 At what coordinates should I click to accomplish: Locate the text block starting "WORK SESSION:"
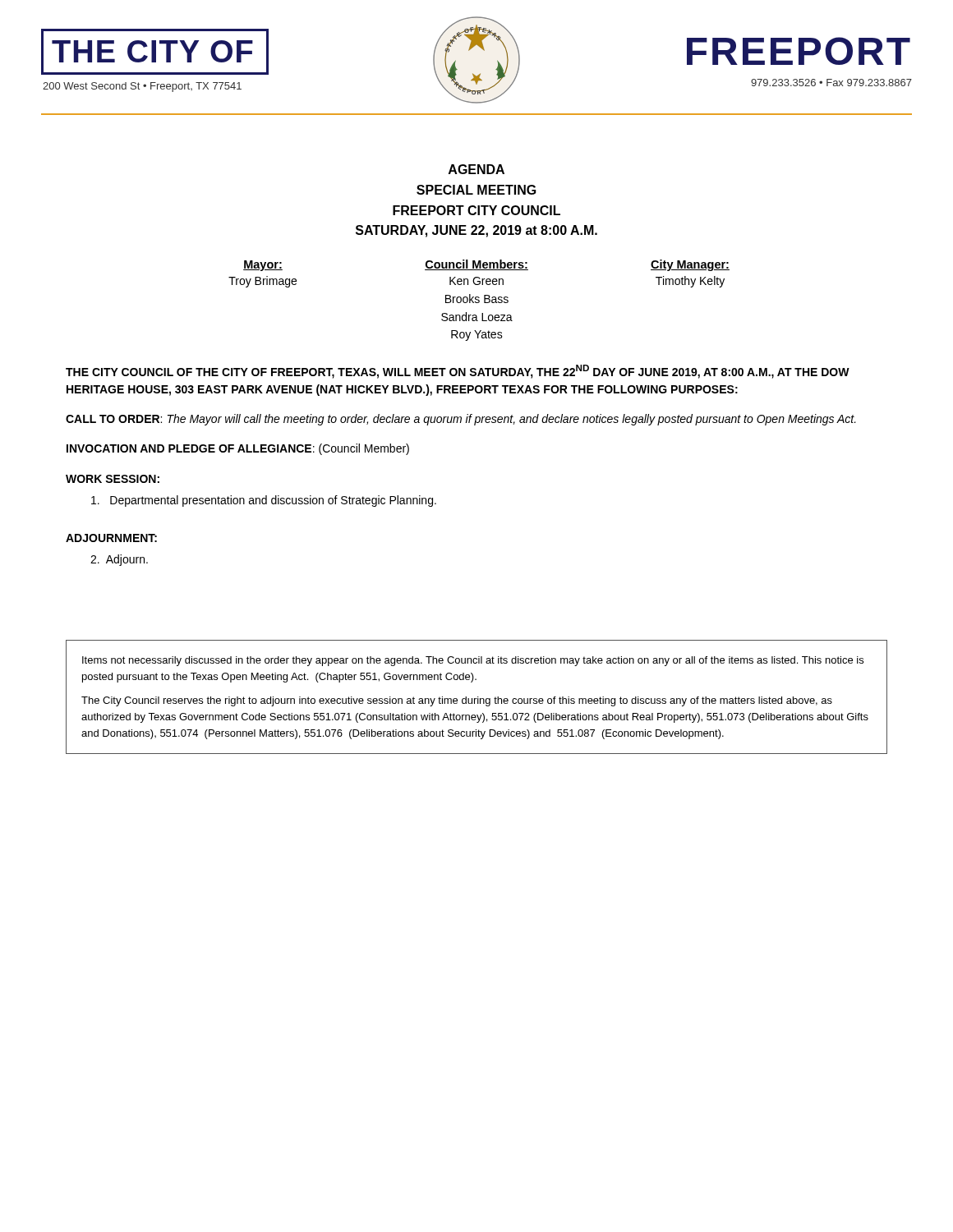(113, 479)
